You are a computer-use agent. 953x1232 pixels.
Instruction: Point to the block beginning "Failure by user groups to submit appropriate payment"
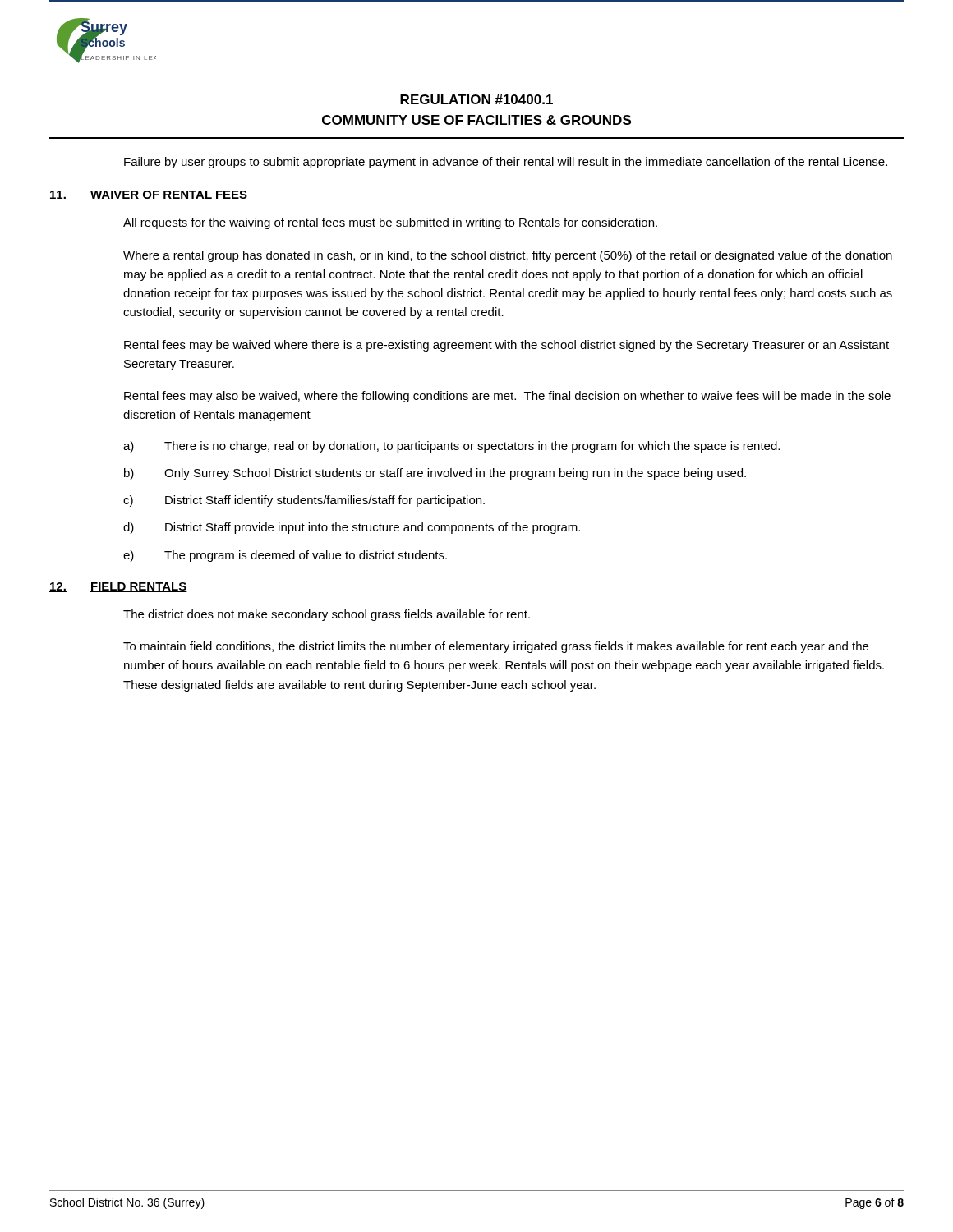coord(506,161)
